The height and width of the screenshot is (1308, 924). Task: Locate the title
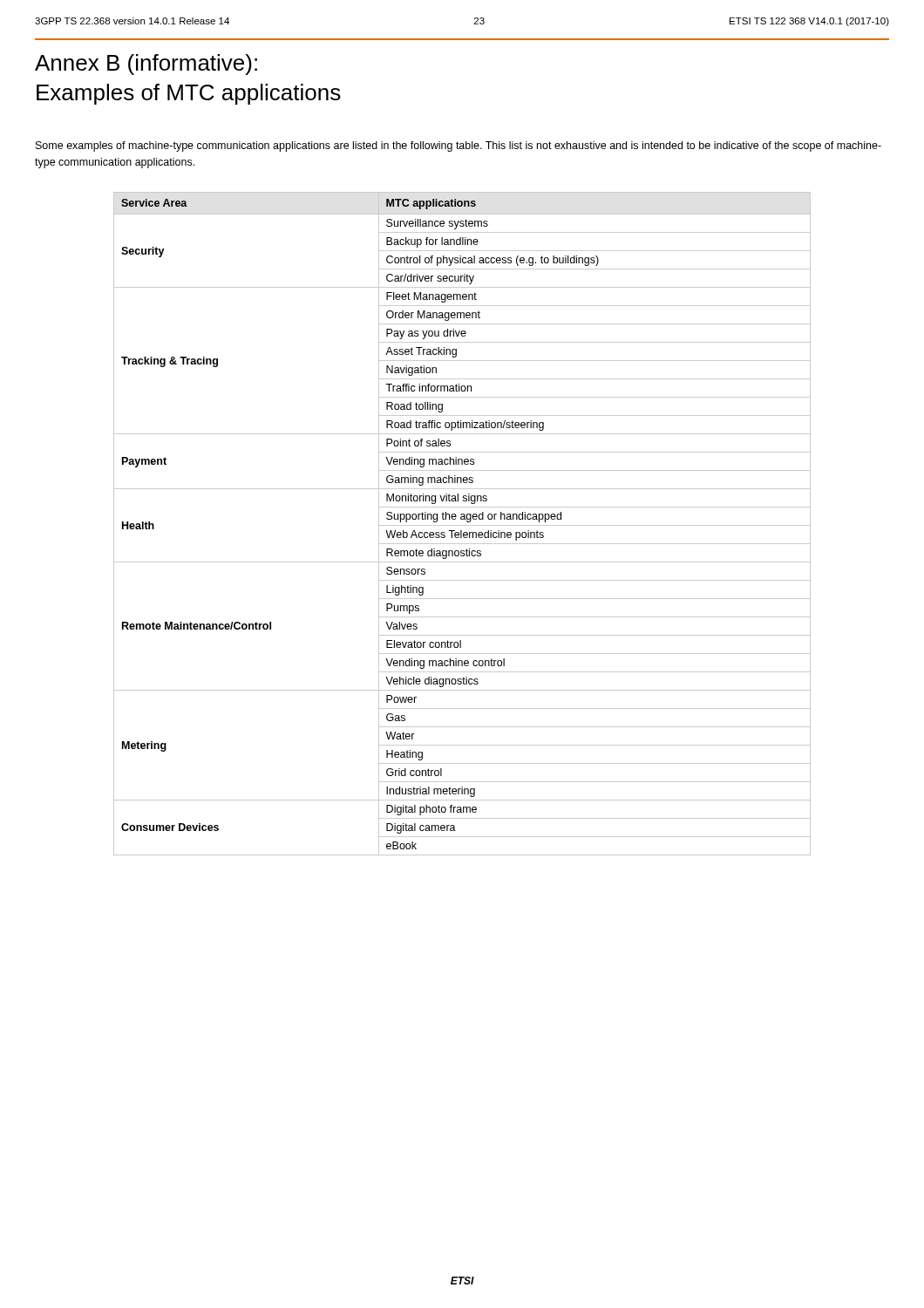pos(462,78)
